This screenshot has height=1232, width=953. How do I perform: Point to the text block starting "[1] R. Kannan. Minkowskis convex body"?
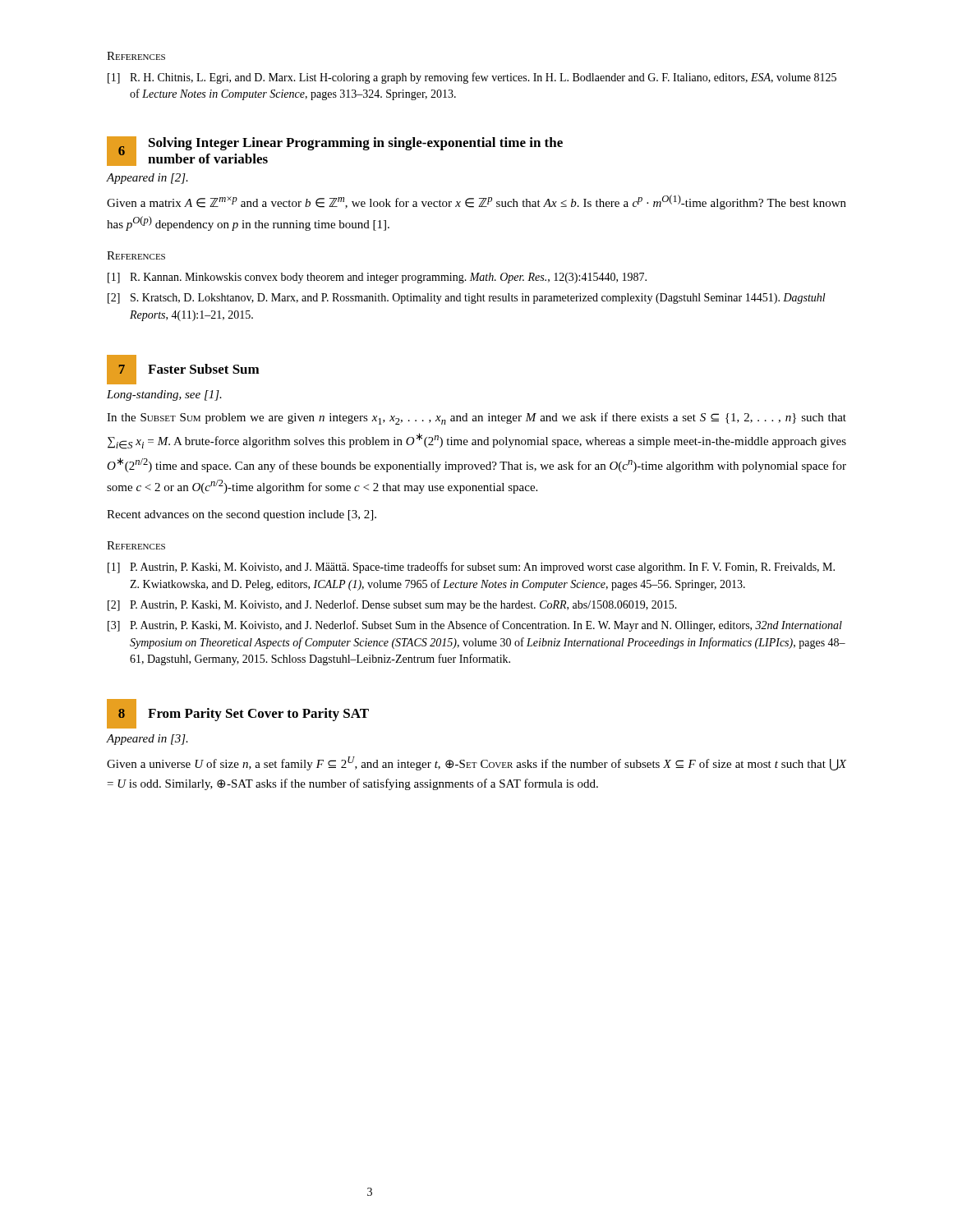377,278
